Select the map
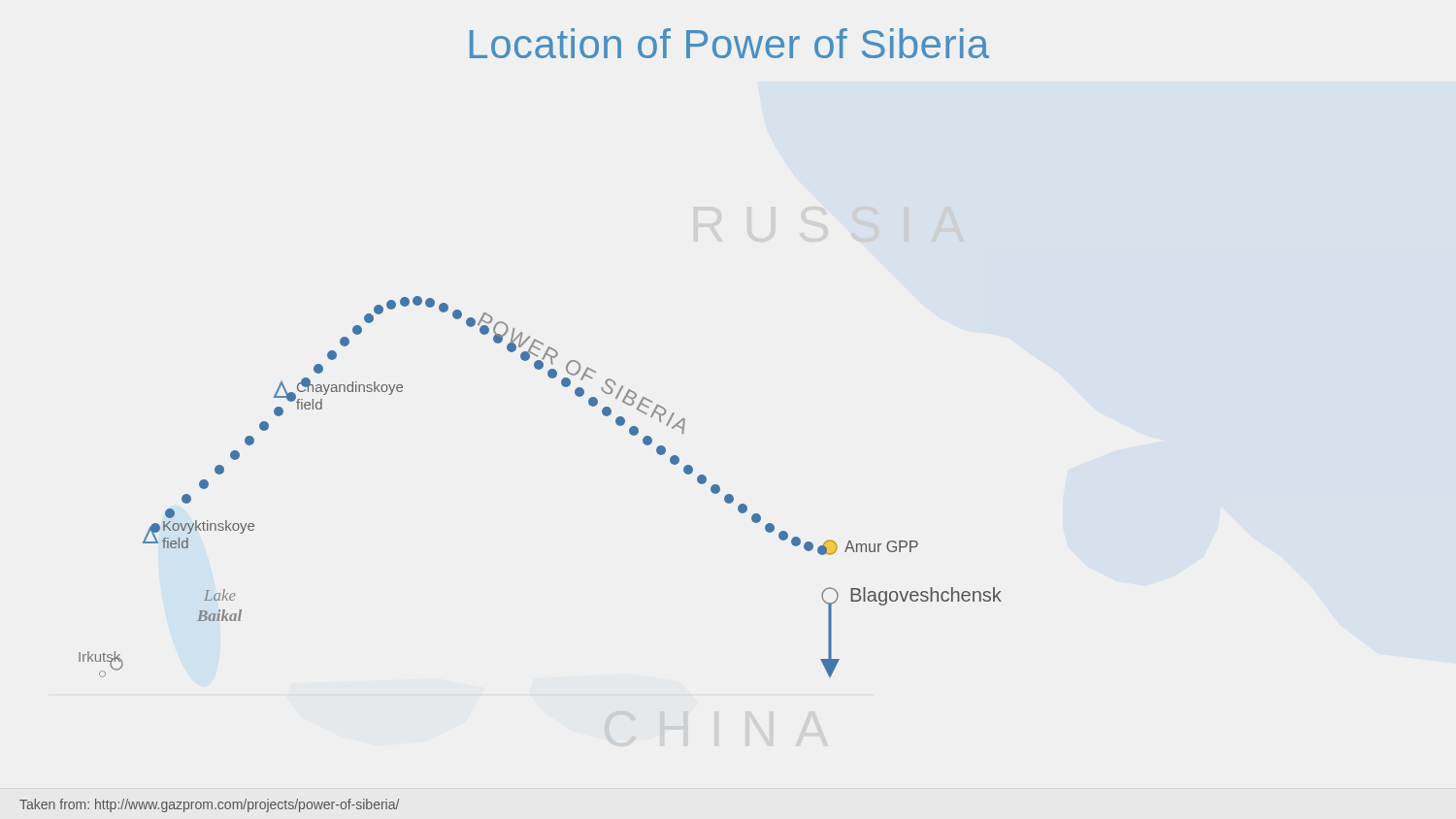This screenshot has width=1456, height=819. 728,431
